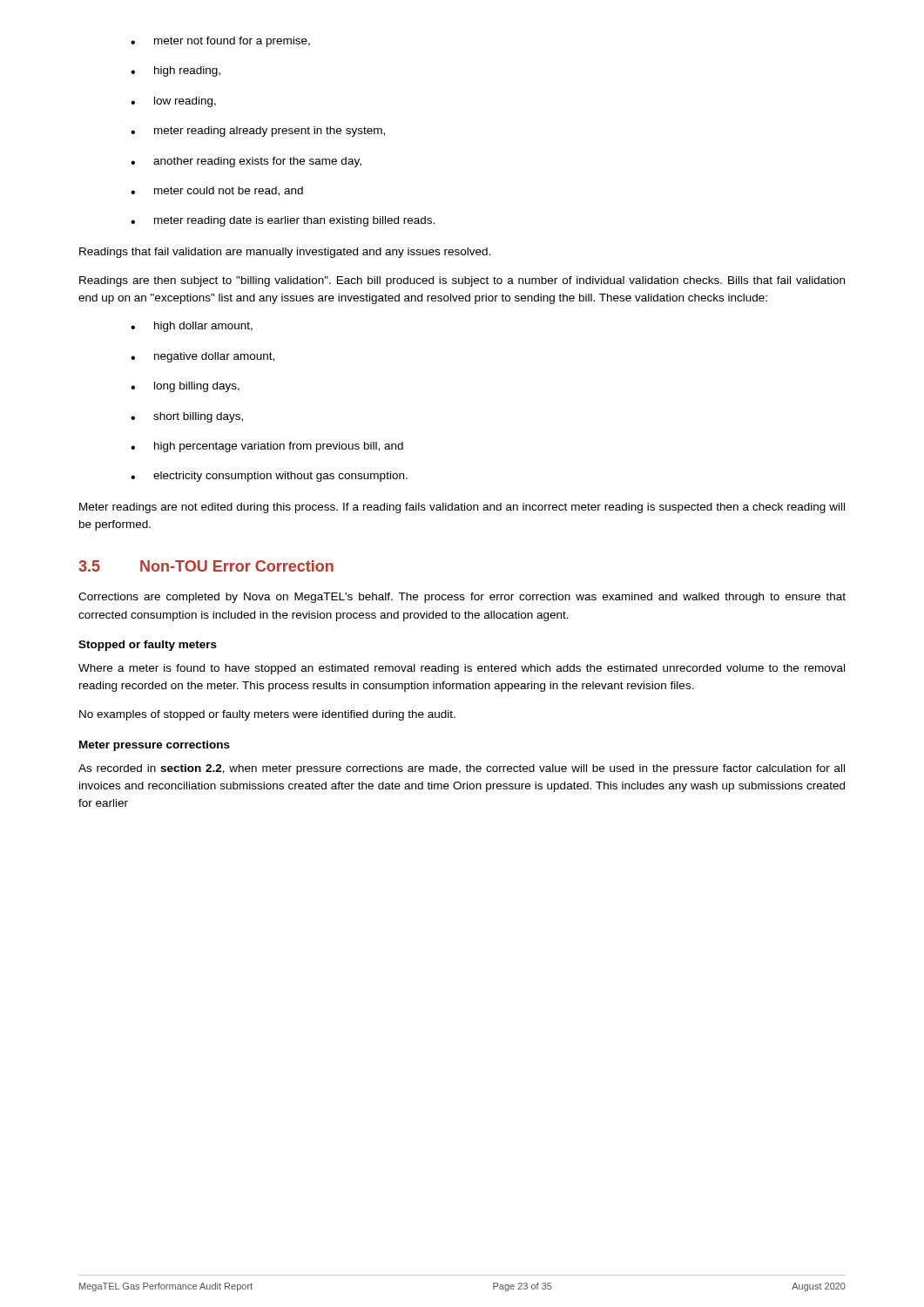This screenshot has width=924, height=1307.
Task: Locate the list item with the text "• meter reading already present in the"
Action: (x=258, y=133)
